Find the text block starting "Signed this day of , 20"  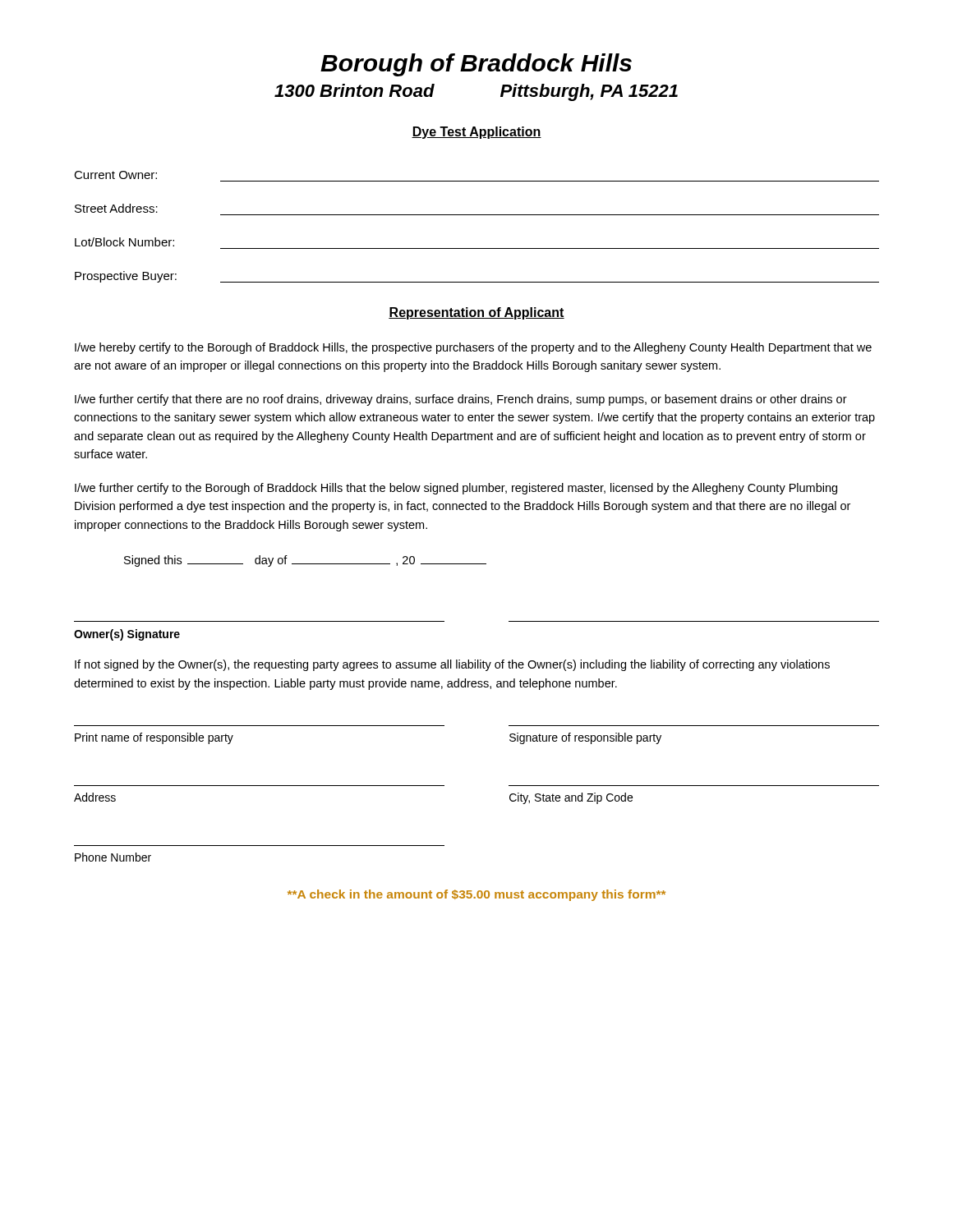pos(305,558)
